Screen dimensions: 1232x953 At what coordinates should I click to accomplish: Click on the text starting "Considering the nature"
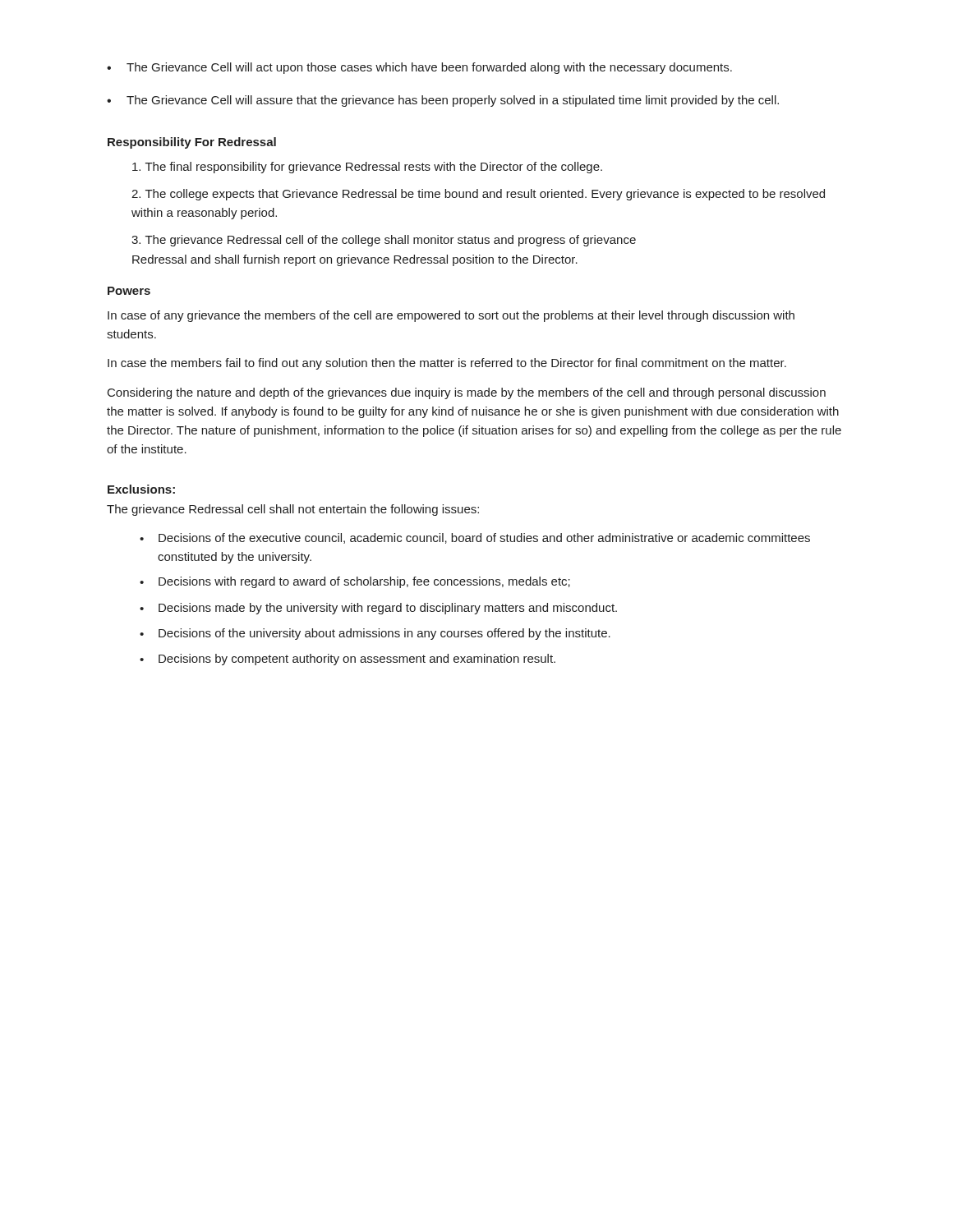[x=474, y=420]
